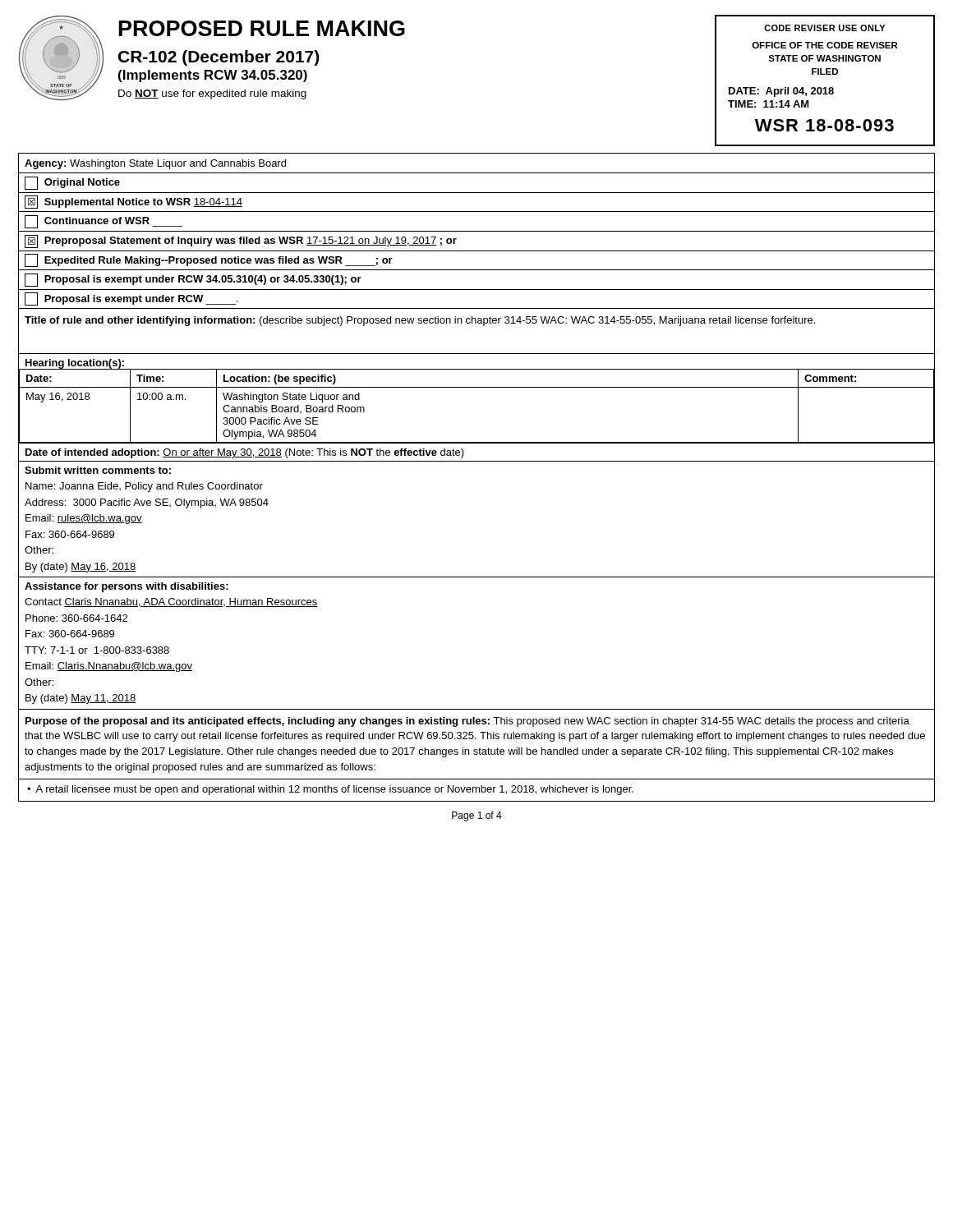953x1232 pixels.
Task: Locate the table with the text "Washington State Liquor and Cannabis"
Action: click(x=476, y=406)
